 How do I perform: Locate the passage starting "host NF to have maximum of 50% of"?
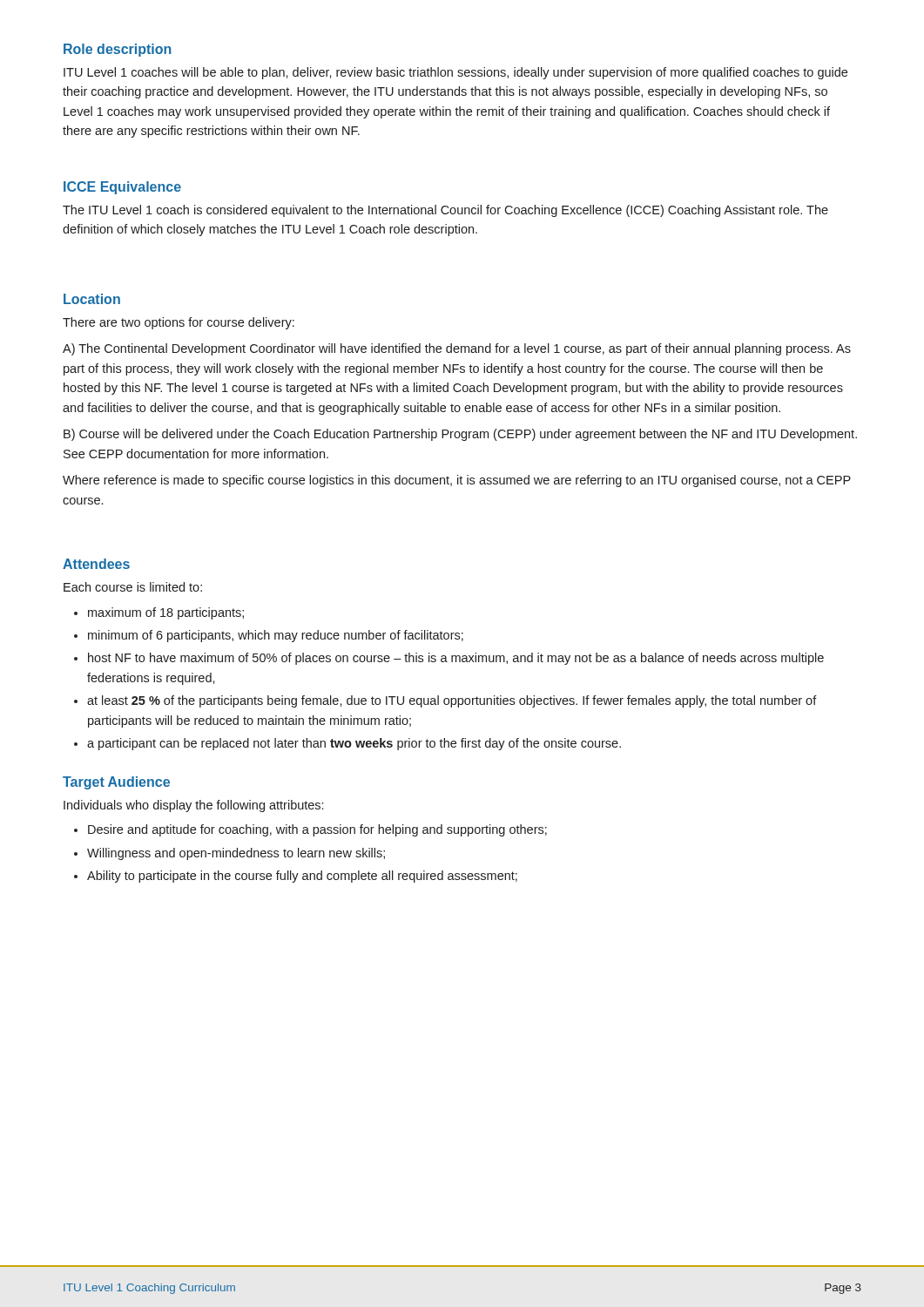click(x=456, y=668)
